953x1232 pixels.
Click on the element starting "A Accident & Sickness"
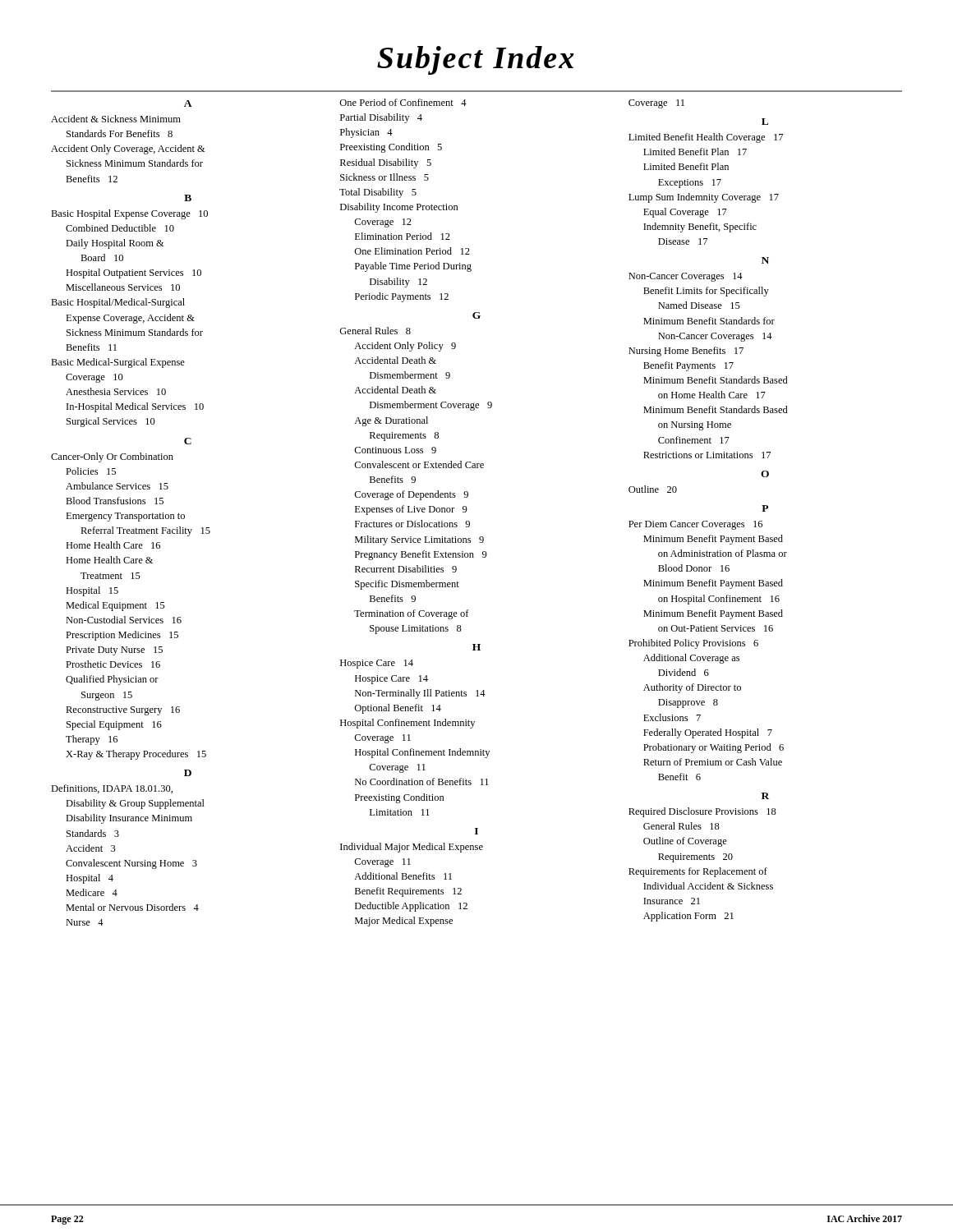pyautogui.click(x=188, y=513)
